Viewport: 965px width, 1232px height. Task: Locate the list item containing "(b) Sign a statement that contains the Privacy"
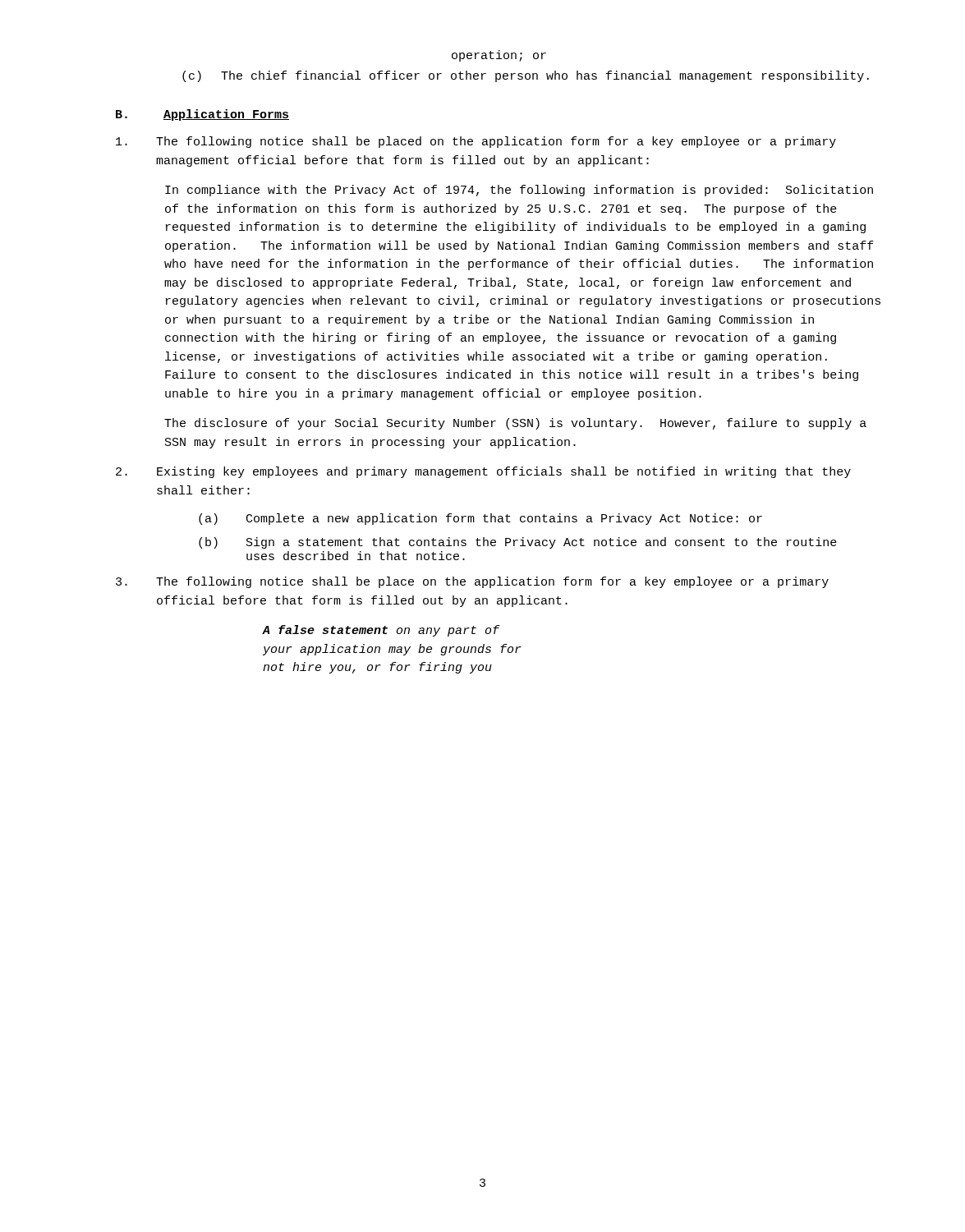pyautogui.click(x=525, y=550)
